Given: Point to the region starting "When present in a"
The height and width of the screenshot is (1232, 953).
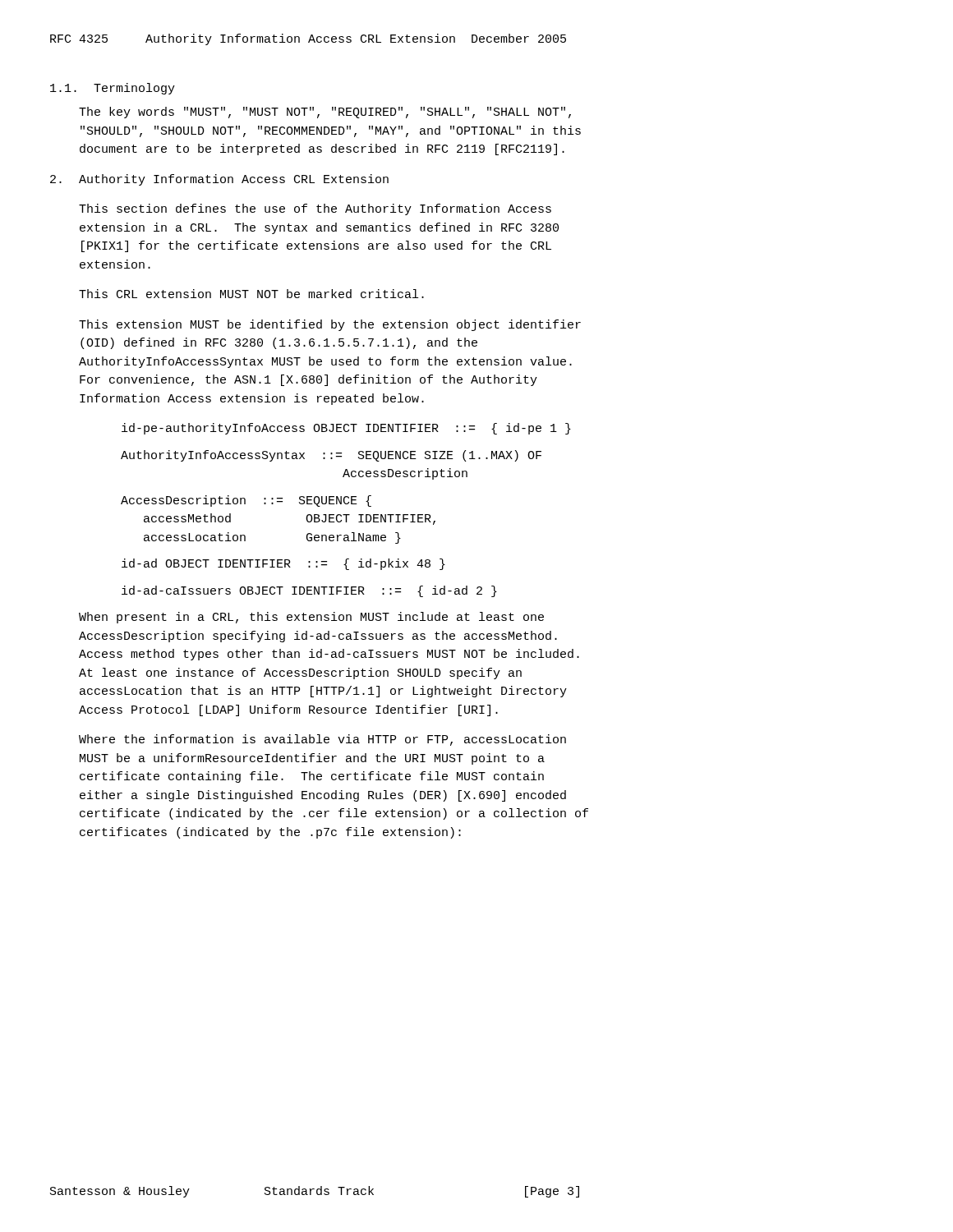Looking at the screenshot, I should (x=330, y=664).
